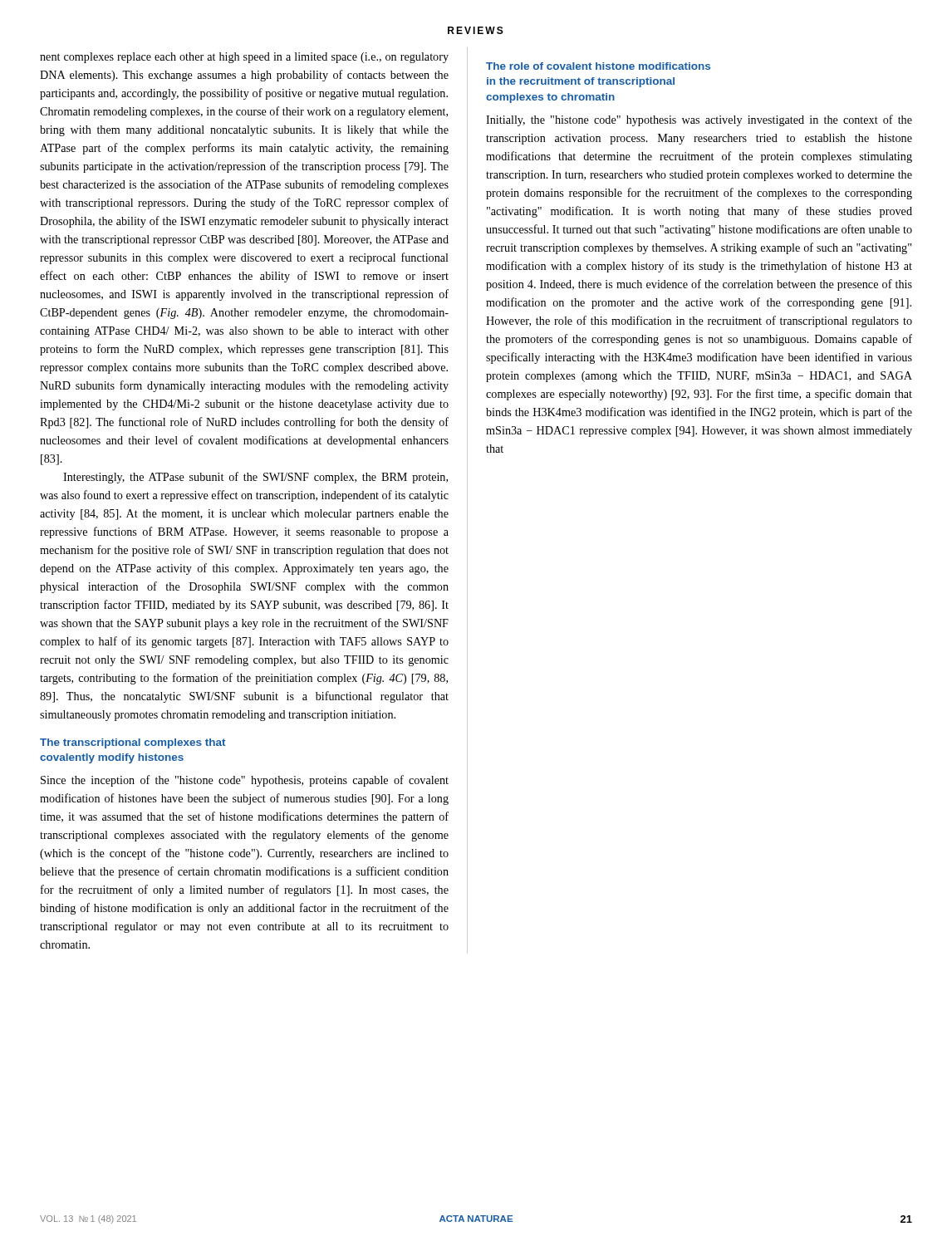Select the text block with the text "Interestingly, the ATPase subunit of the SWI/SNF complex,"

click(x=244, y=595)
